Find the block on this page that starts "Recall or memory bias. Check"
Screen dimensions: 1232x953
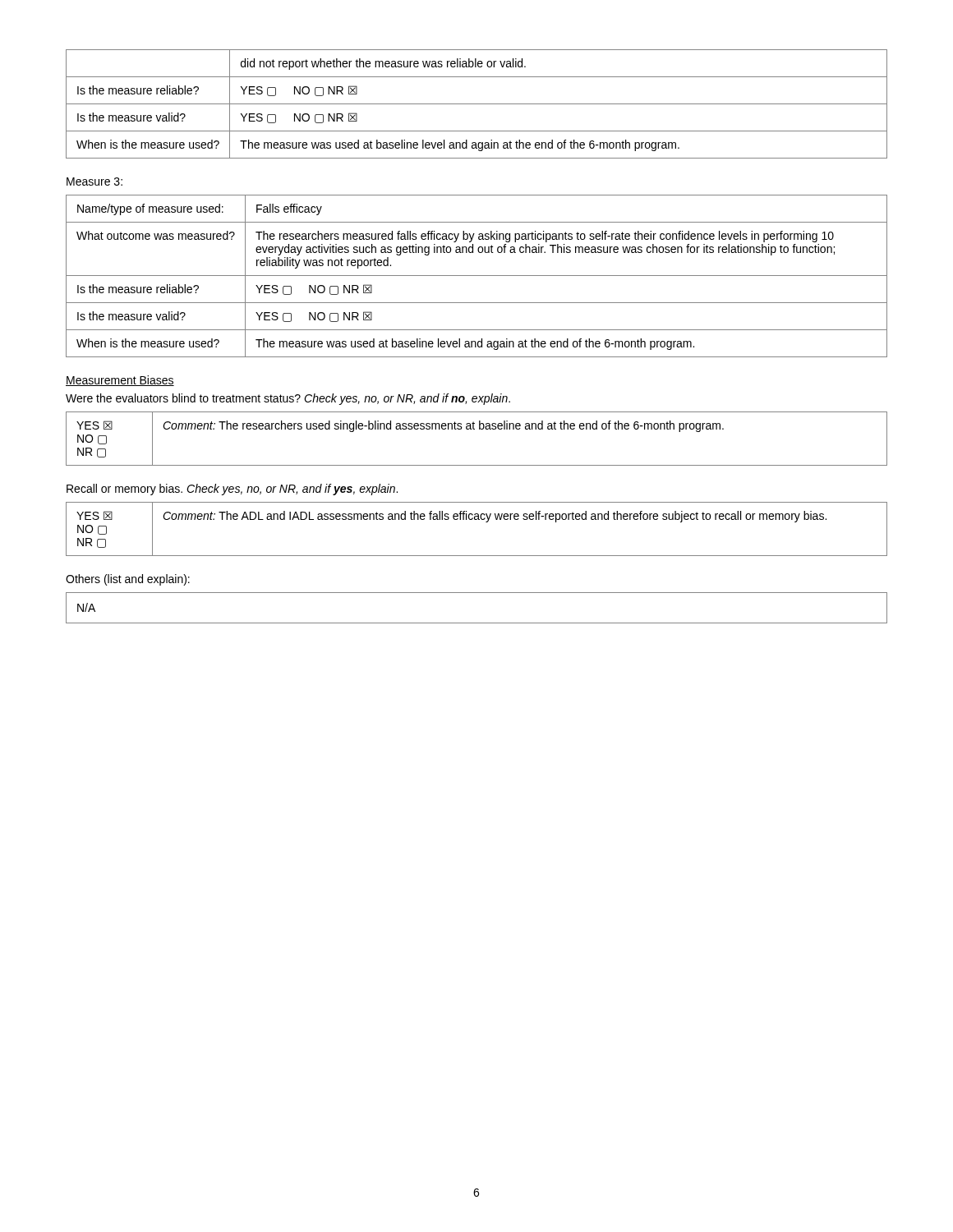232,489
